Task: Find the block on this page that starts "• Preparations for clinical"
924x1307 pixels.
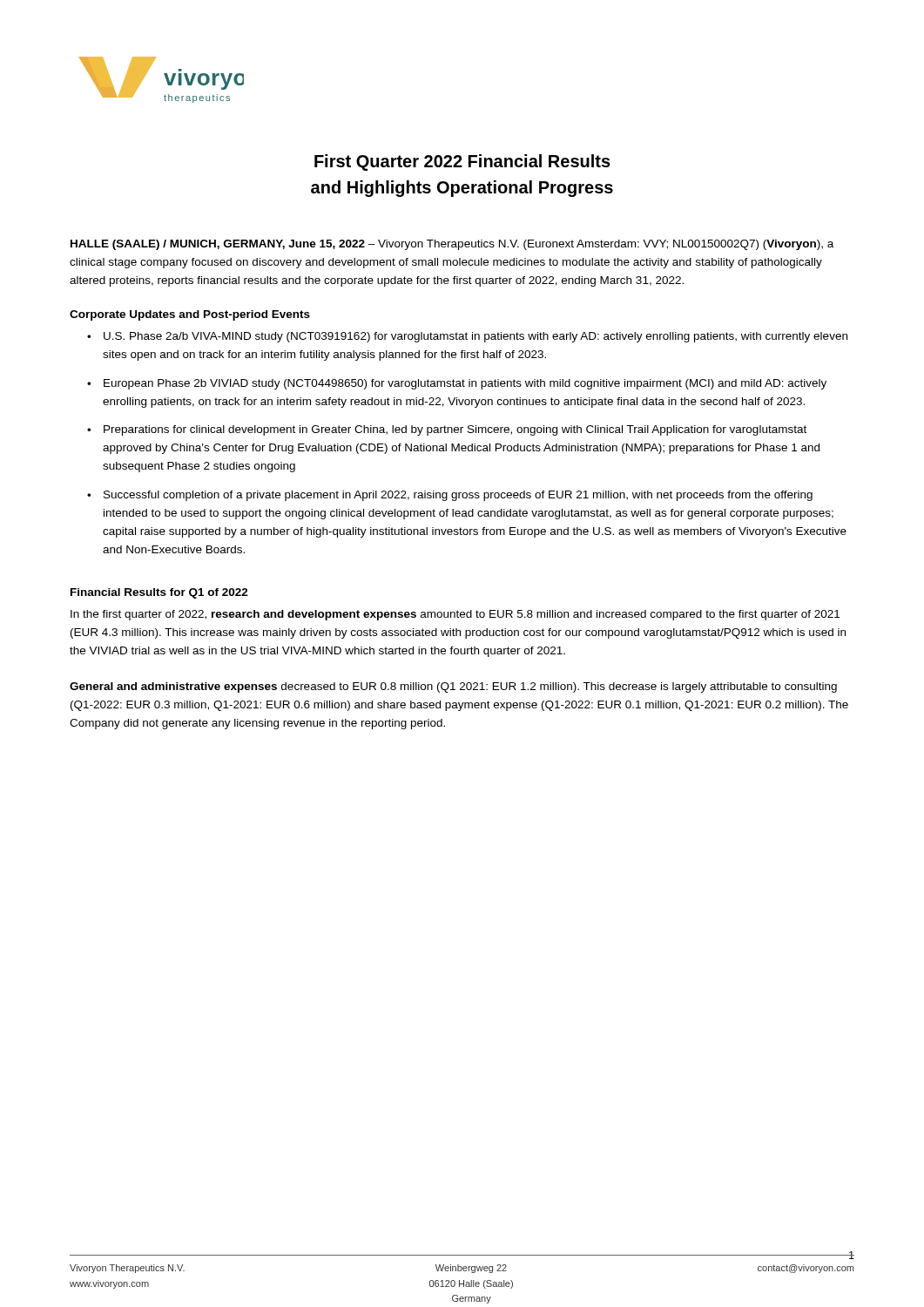Action: coord(471,449)
